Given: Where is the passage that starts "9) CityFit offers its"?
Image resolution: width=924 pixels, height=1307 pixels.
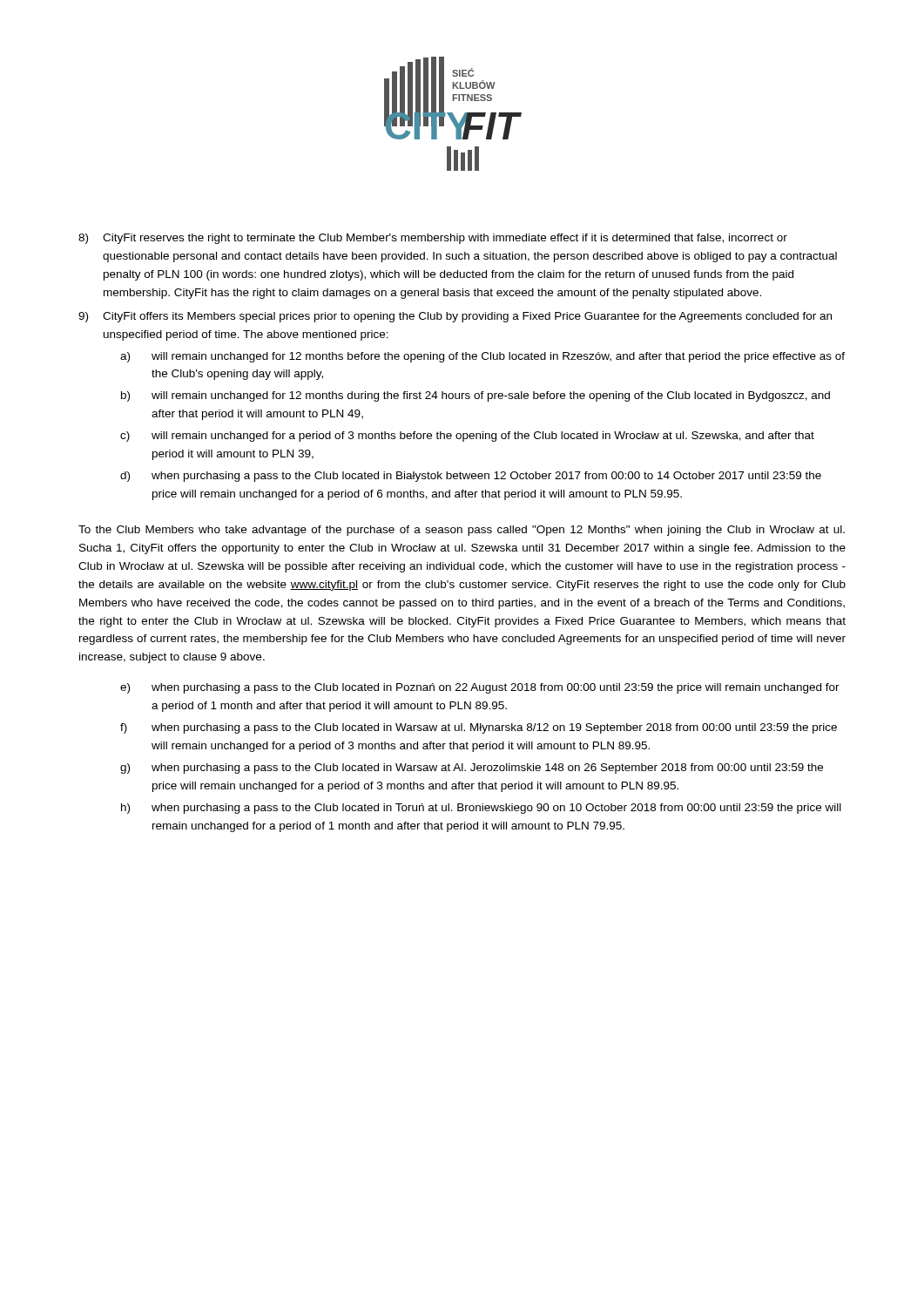Looking at the screenshot, I should point(462,407).
